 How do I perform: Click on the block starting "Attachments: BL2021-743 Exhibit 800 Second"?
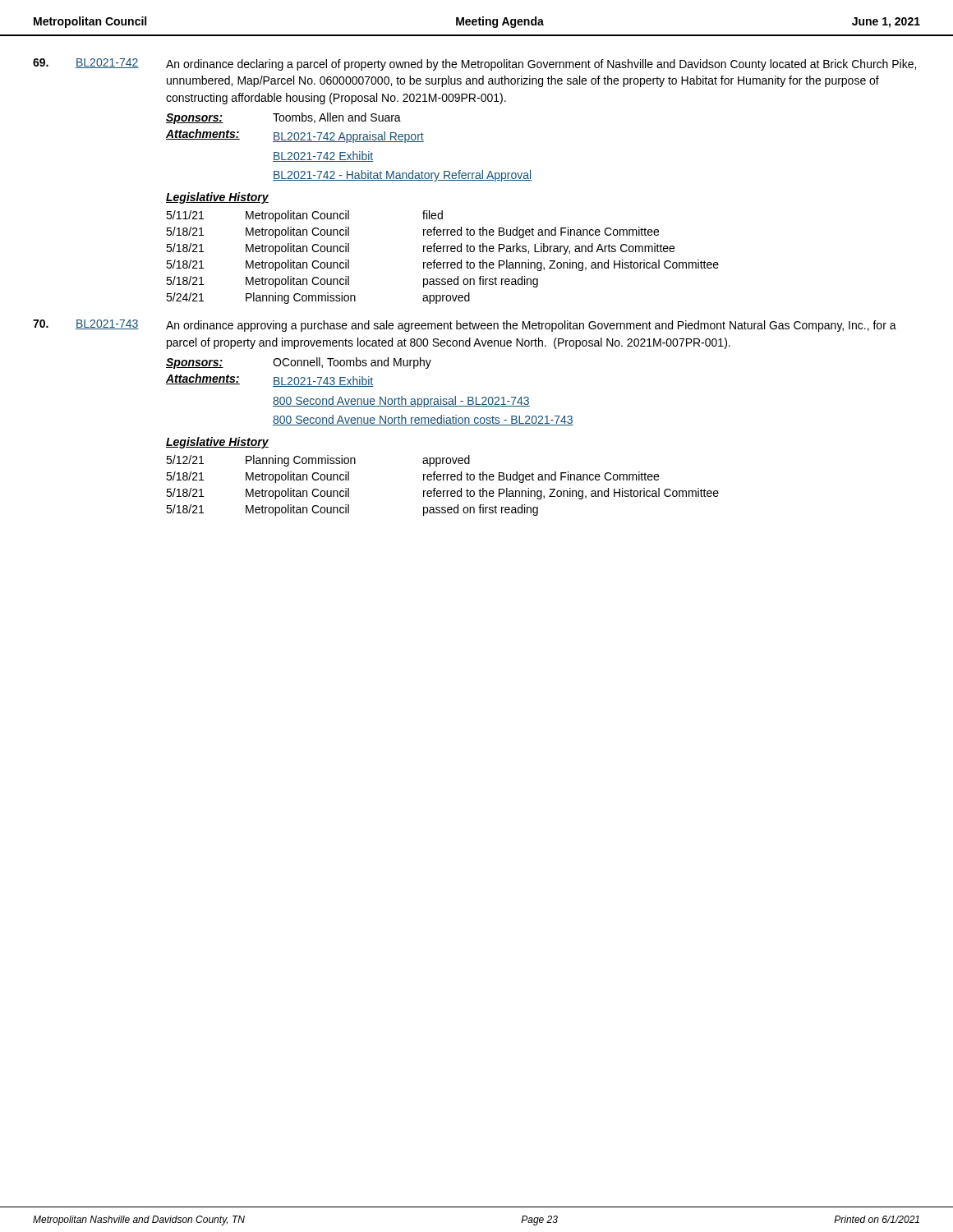476,401
